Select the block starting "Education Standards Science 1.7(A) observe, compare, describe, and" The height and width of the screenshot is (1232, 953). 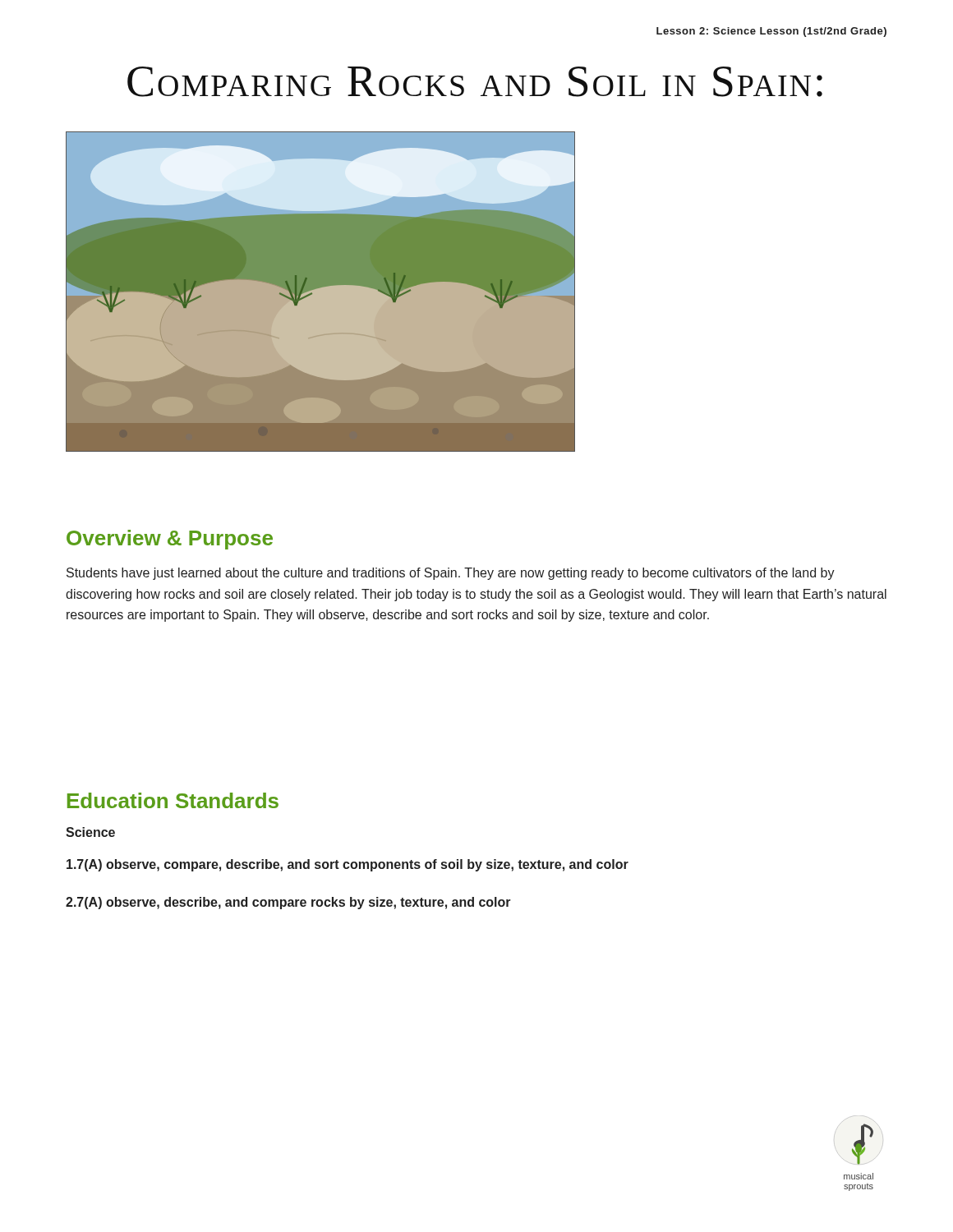[x=476, y=851]
